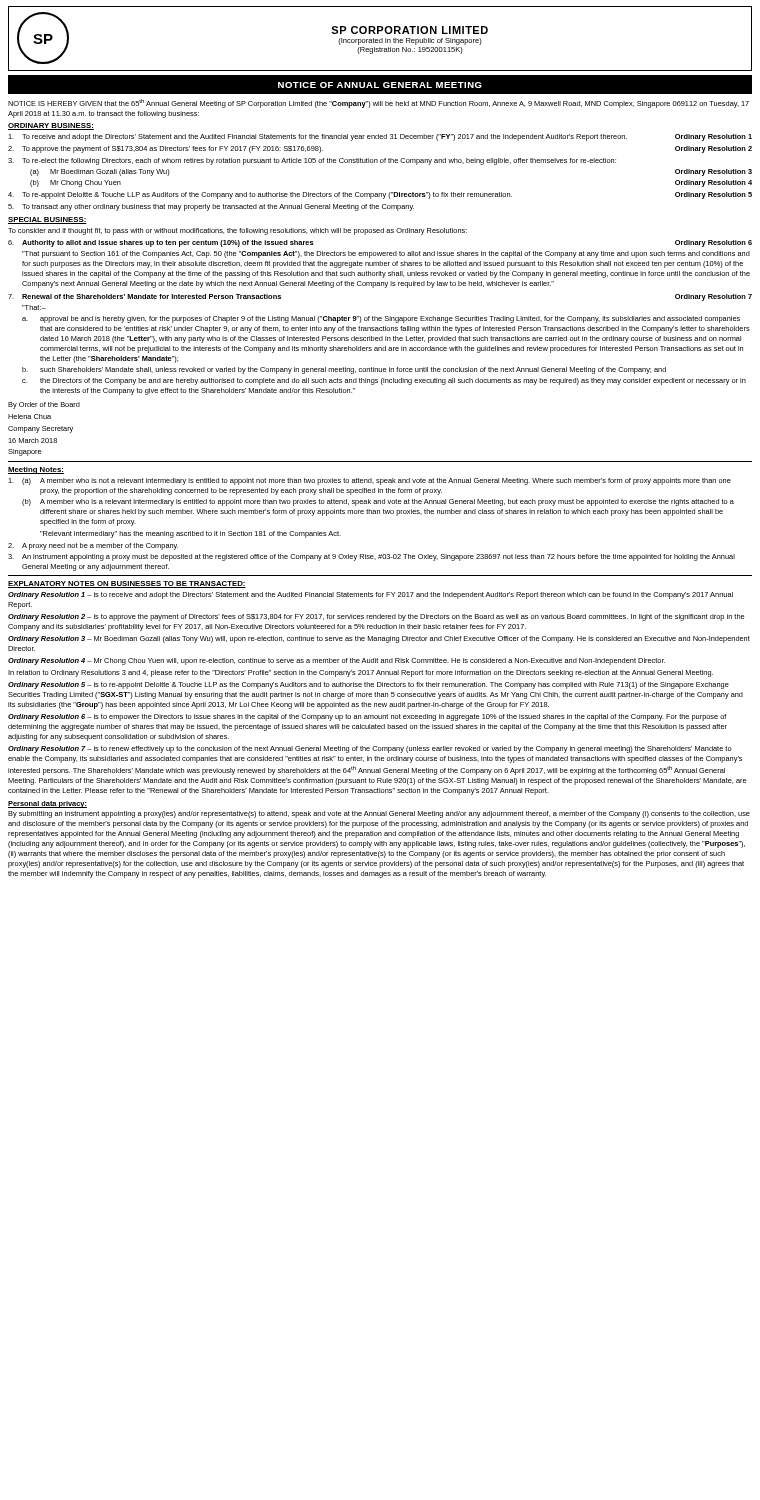
Task: Point to the block beginning "a. approval be and is hereby given,"
Action: [x=387, y=339]
